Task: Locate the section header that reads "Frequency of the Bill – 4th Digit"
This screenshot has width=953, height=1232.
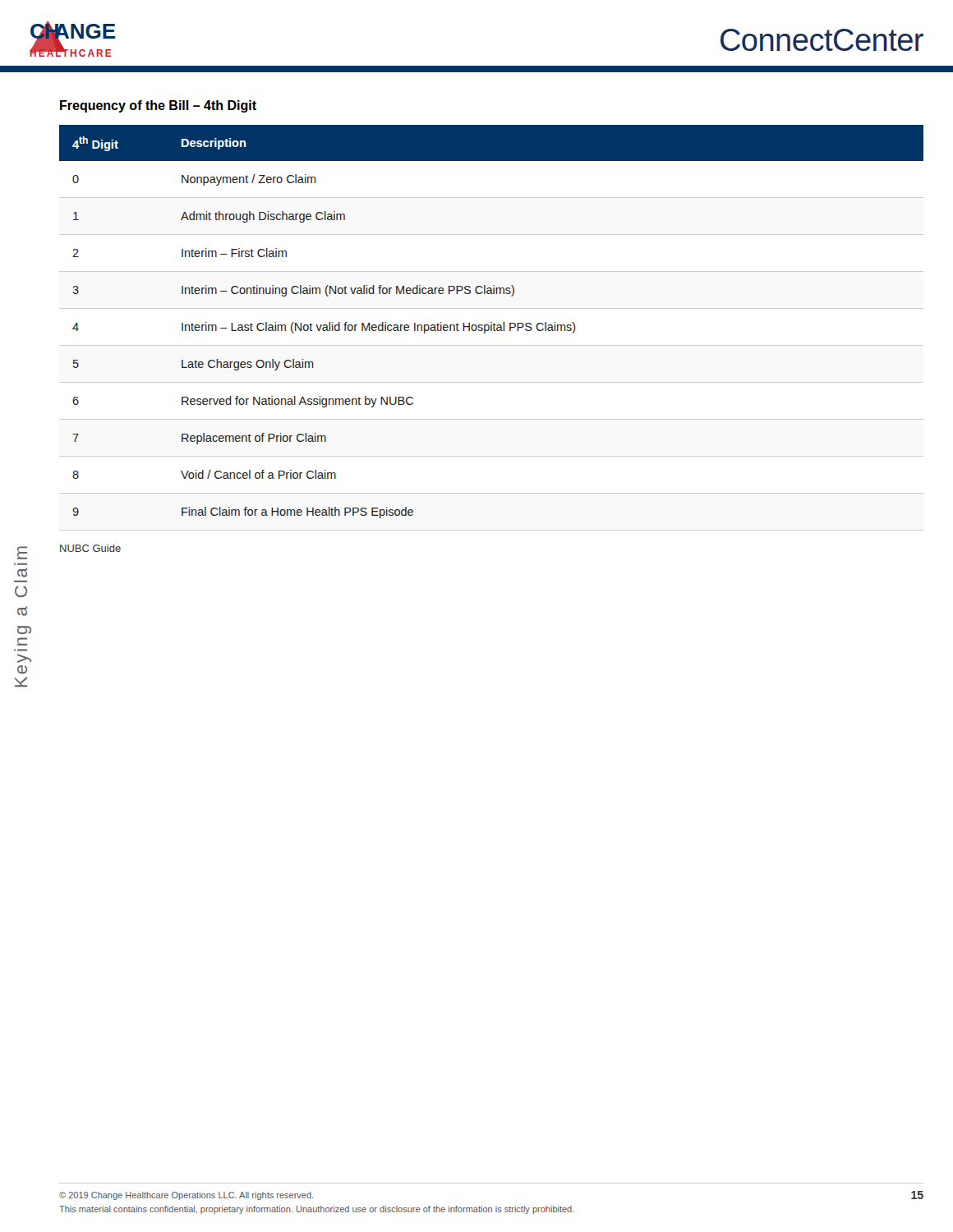Action: (x=158, y=106)
